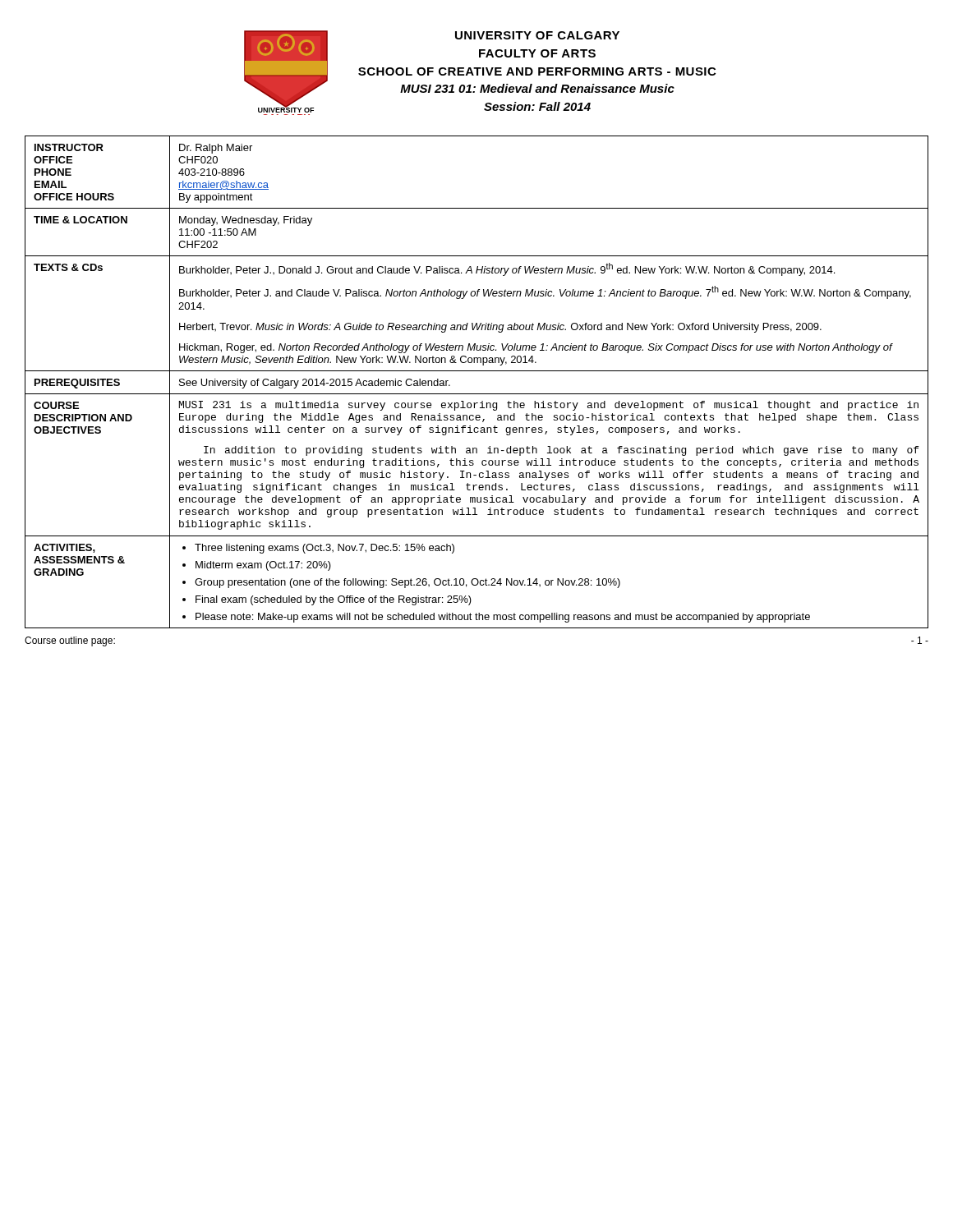Click the passage that begins "Final exam (scheduled by"
The height and width of the screenshot is (1232, 953).
333,599
